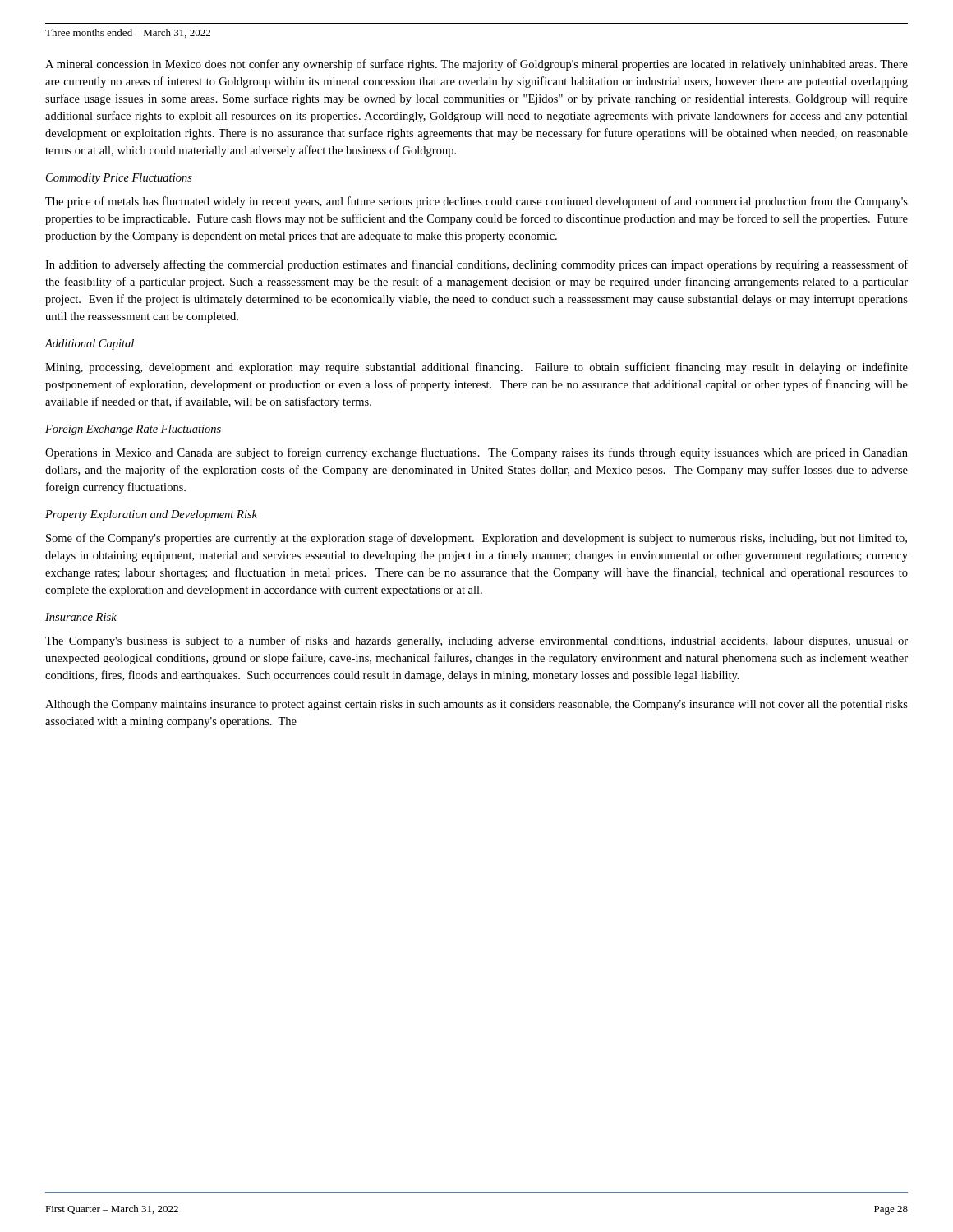Select the section header containing "Foreign Exchange Rate Fluctuations"
The height and width of the screenshot is (1232, 953).
[x=133, y=429]
